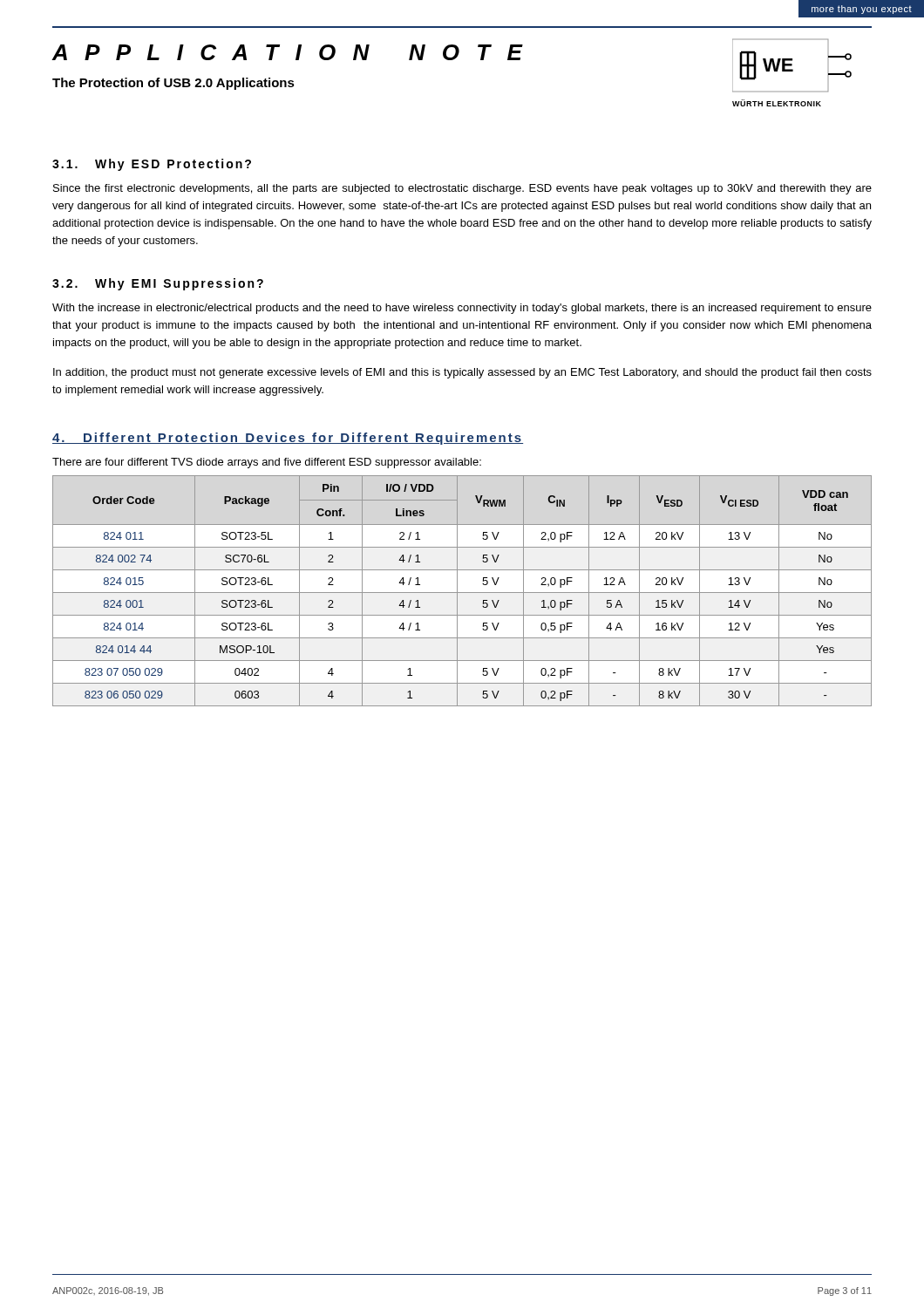Click on the table containing "V ESD"
This screenshot has width=924, height=1308.
pyautogui.click(x=462, y=591)
